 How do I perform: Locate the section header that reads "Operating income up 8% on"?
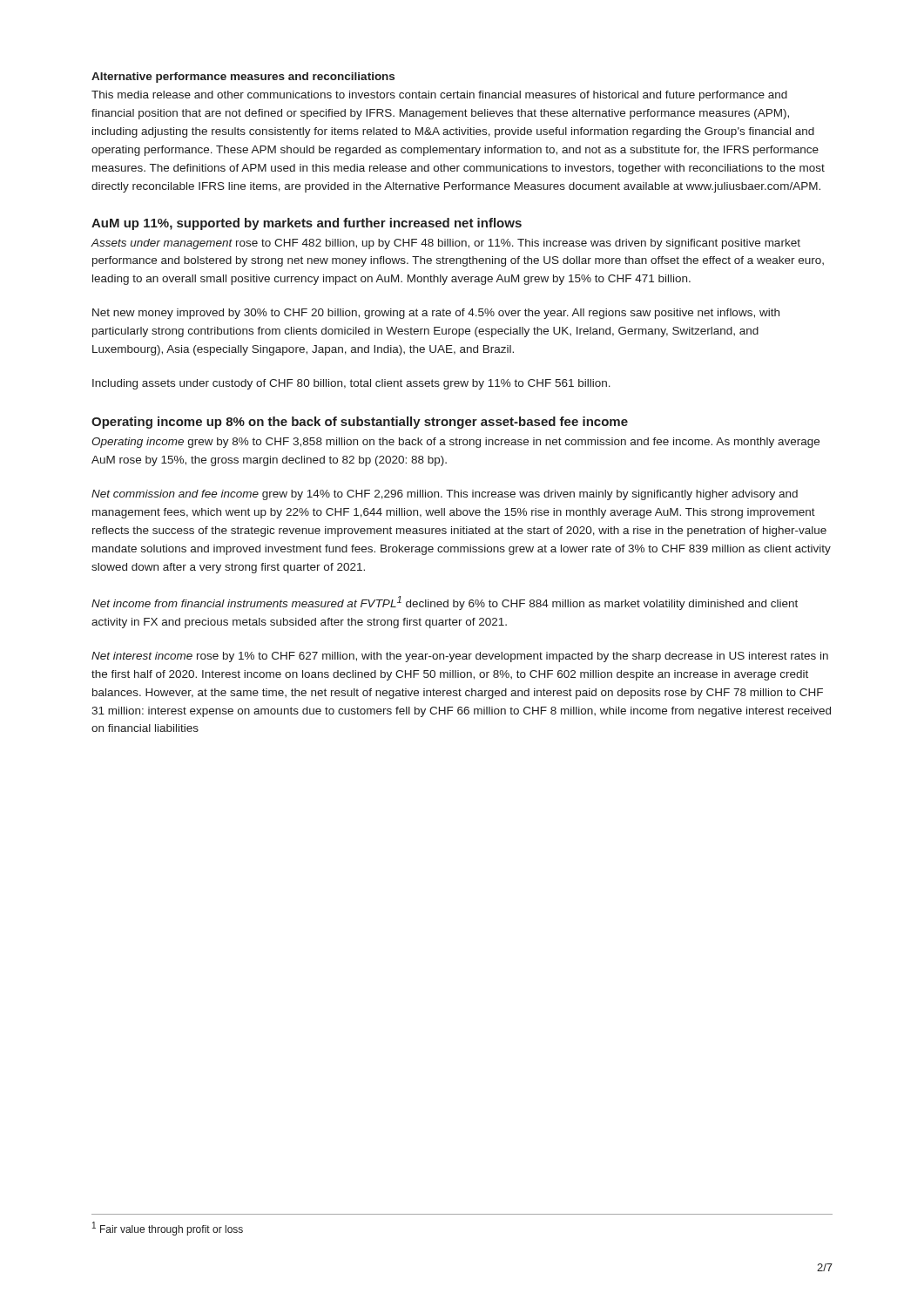tap(360, 421)
